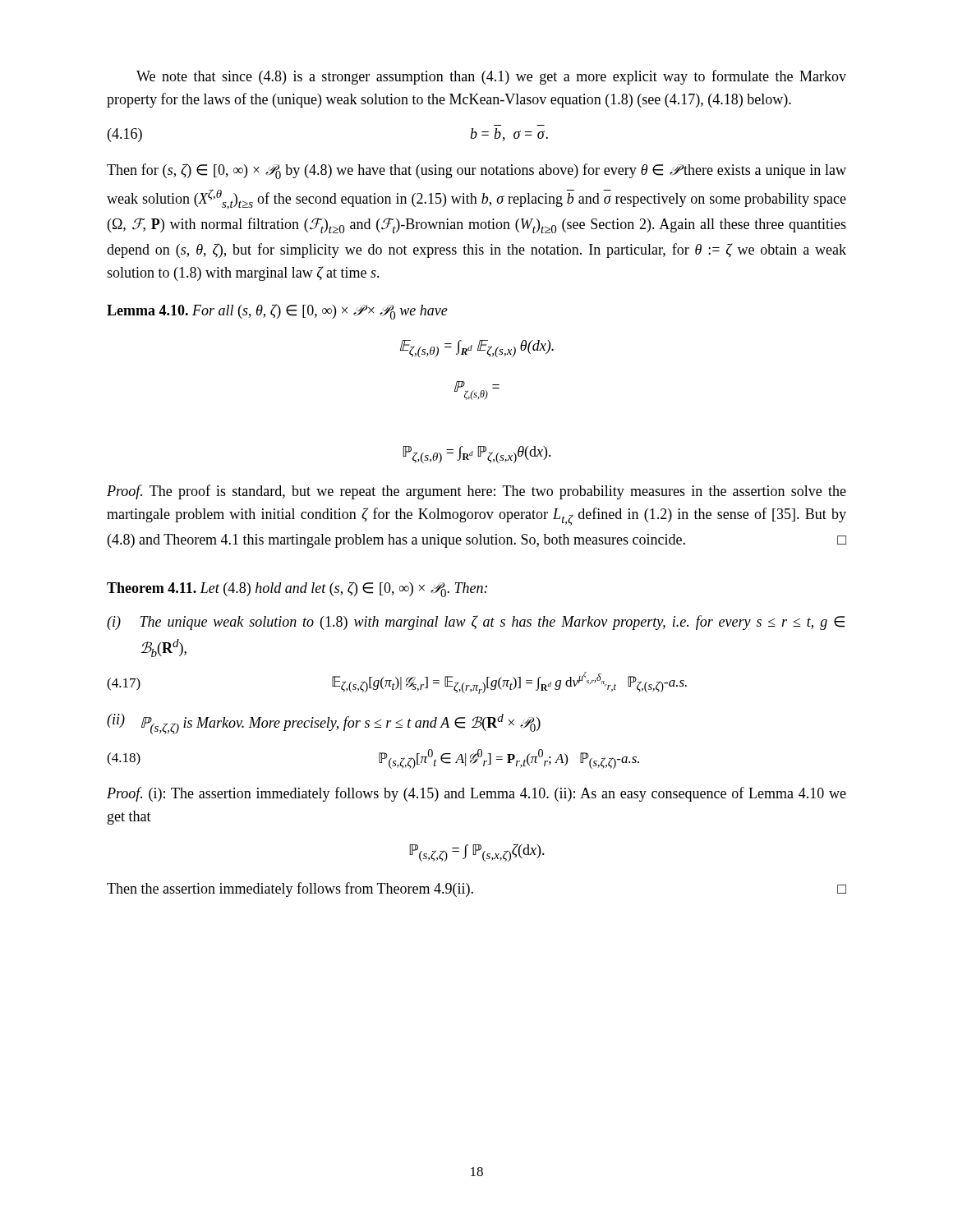Find the block starting "Then the assertion immediately"

pos(476,889)
